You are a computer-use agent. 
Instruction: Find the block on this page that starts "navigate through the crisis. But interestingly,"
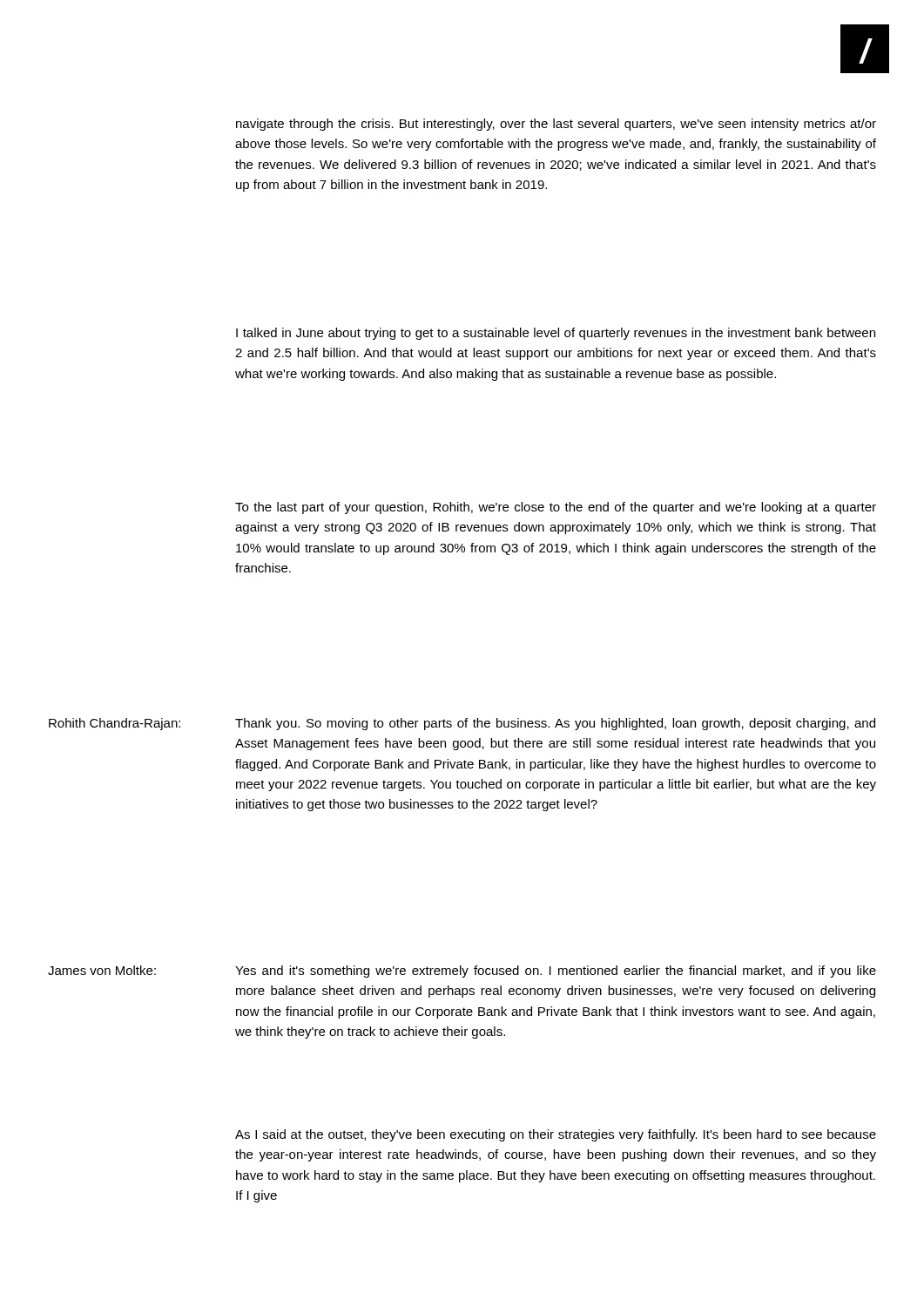point(556,154)
